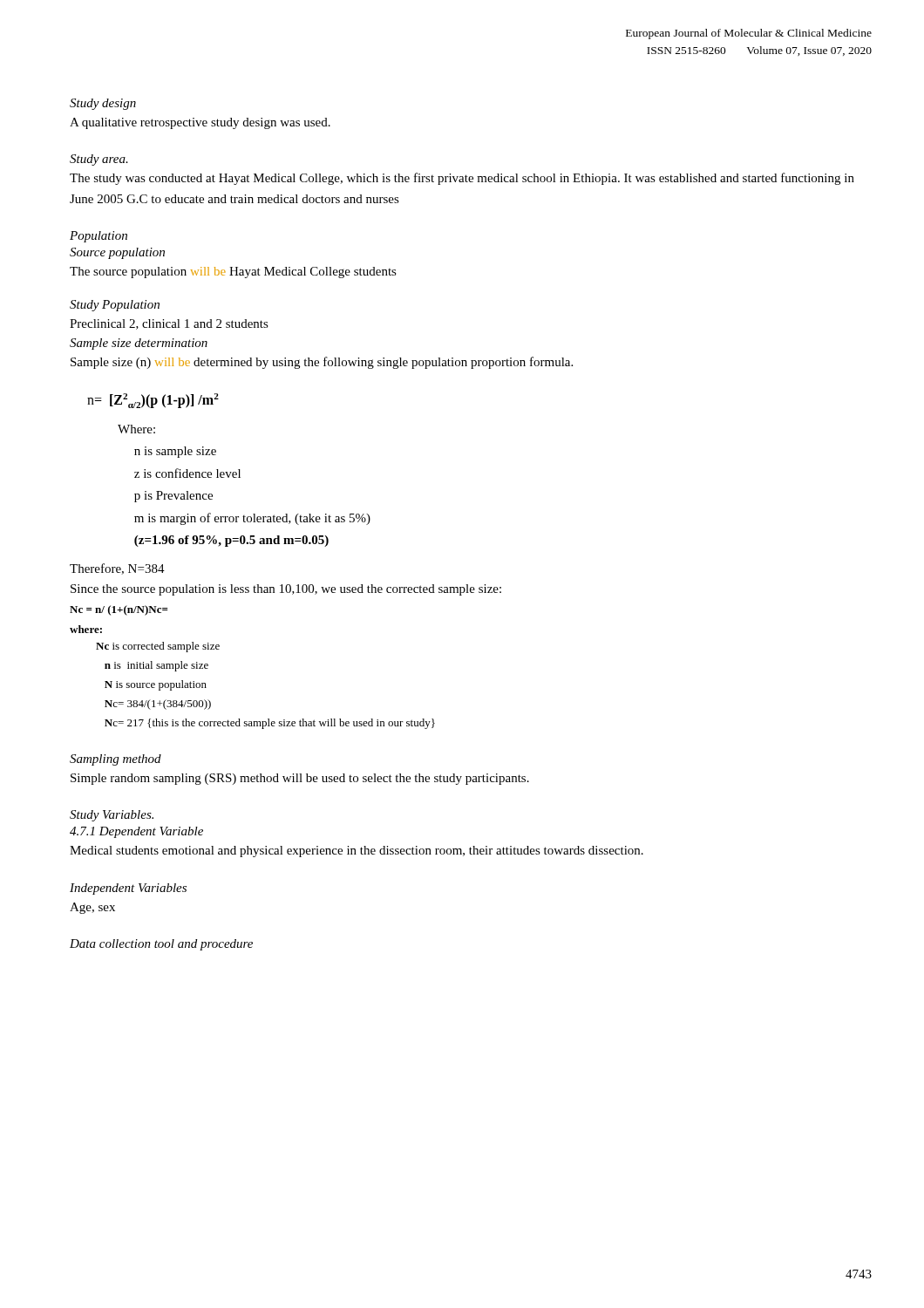Navigate to the passage starting "Study Variables."

[x=112, y=815]
